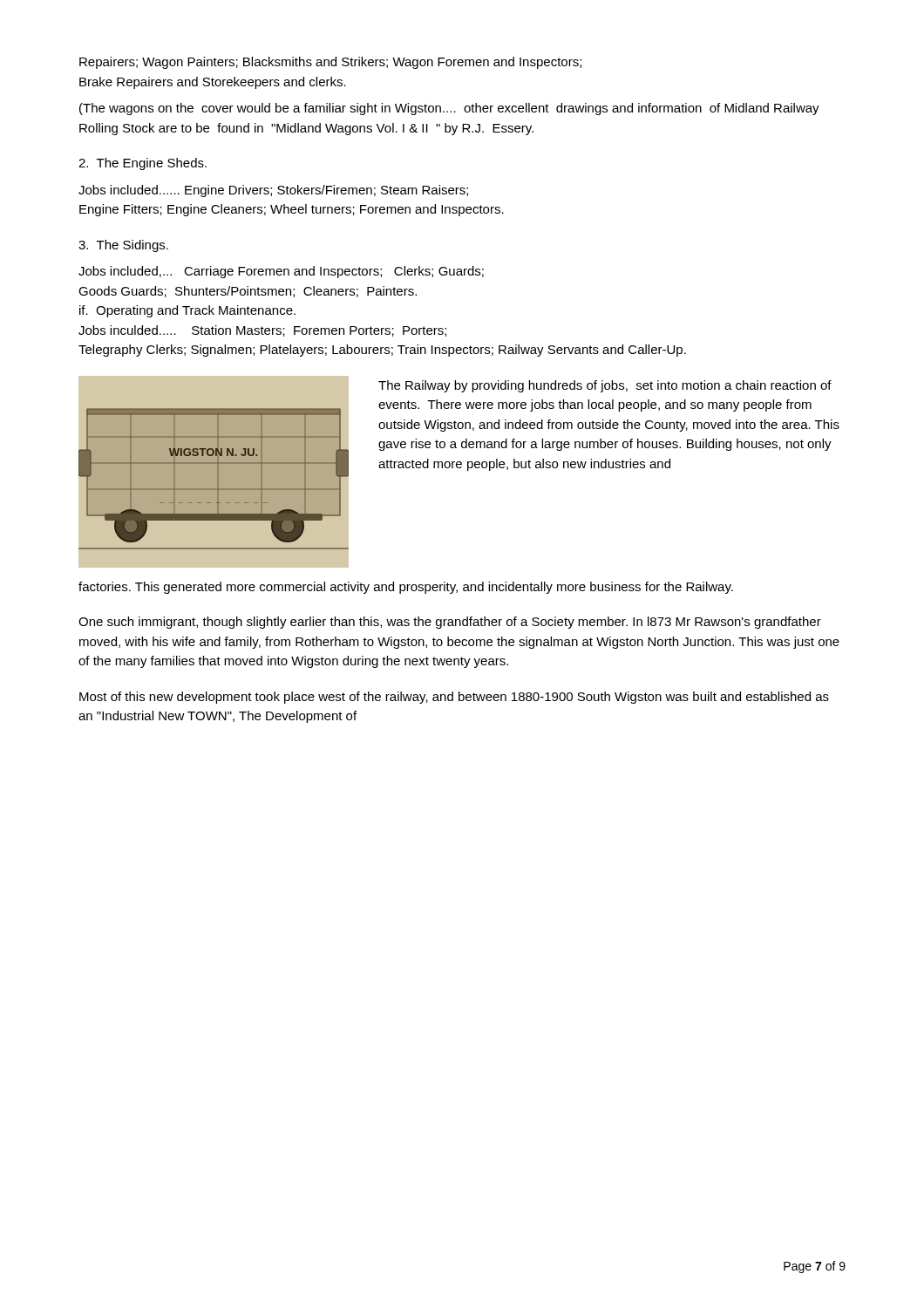Find the region starting "One such immigrant, though"

(462, 642)
